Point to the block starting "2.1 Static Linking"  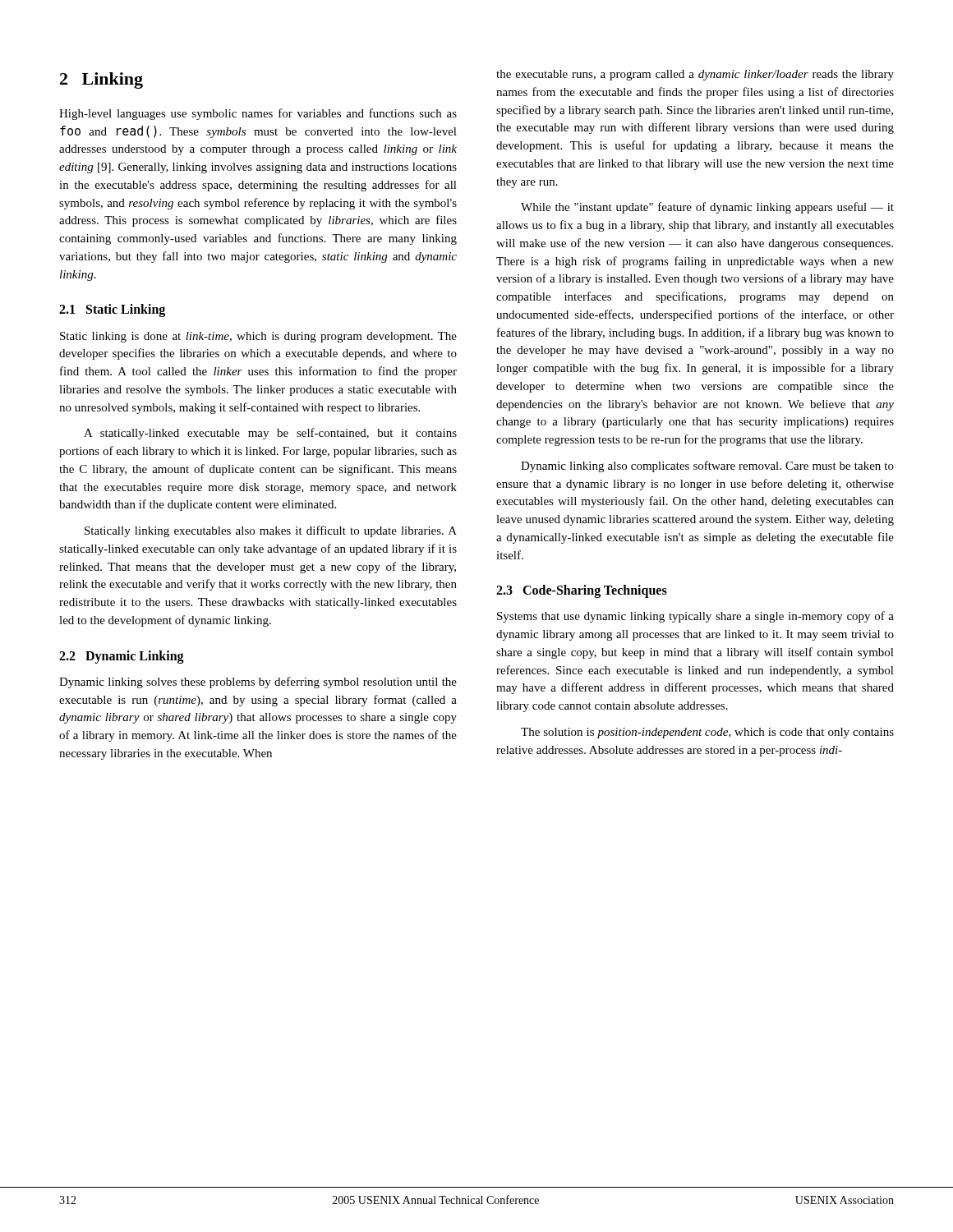pos(112,310)
